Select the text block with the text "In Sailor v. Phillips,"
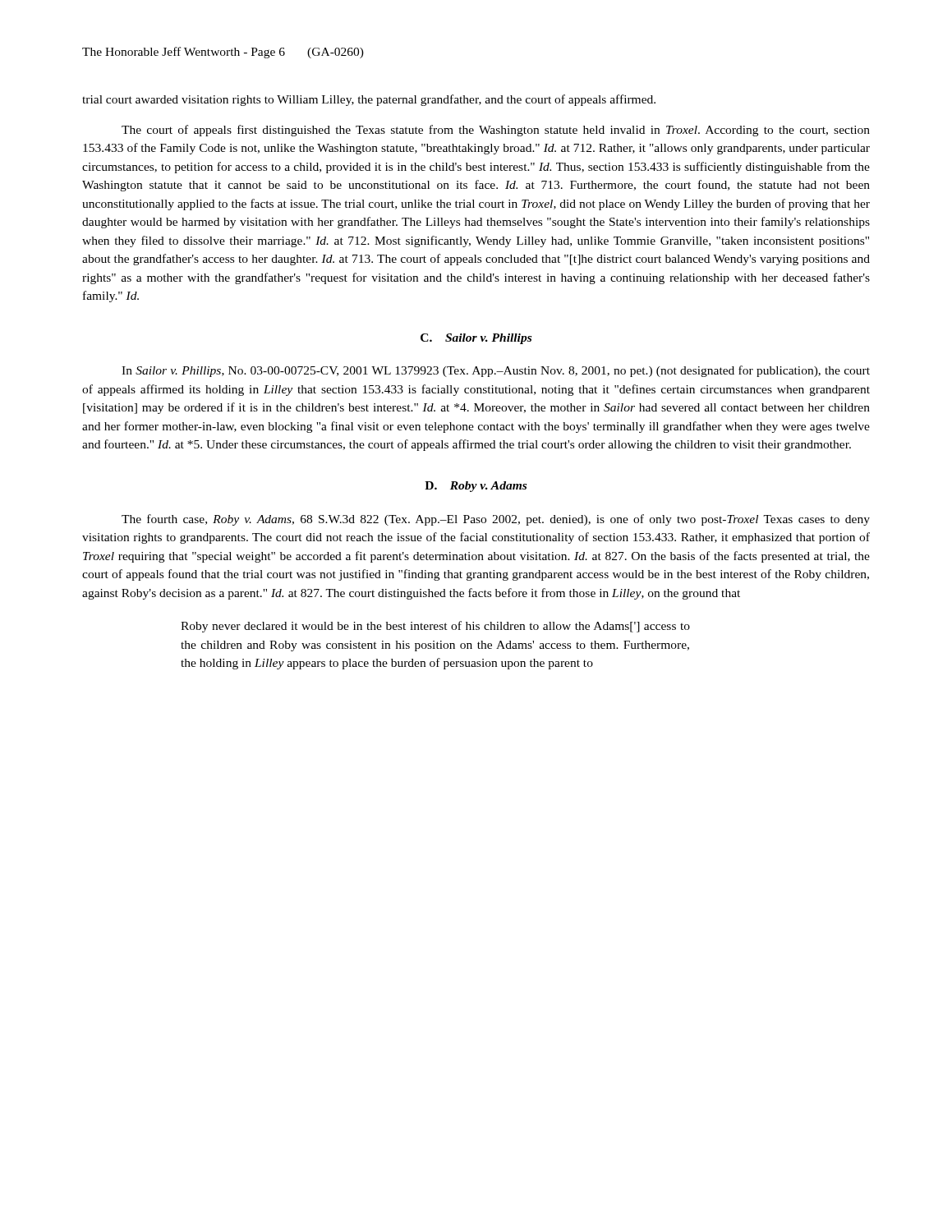 (x=476, y=407)
